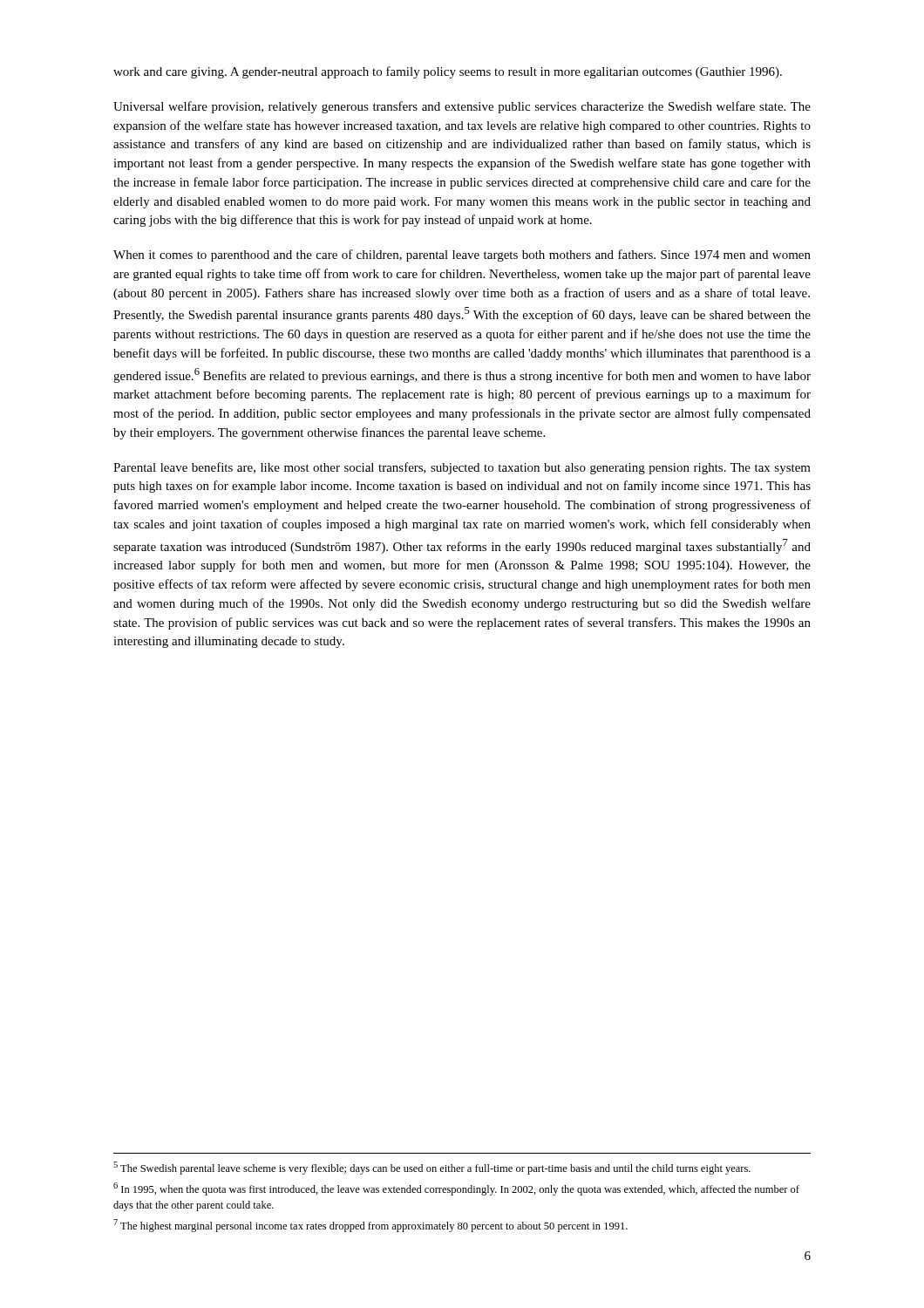
Task: Click on the text block that reads "Universal welfare provision, relatively"
Action: pyautogui.click(x=462, y=163)
